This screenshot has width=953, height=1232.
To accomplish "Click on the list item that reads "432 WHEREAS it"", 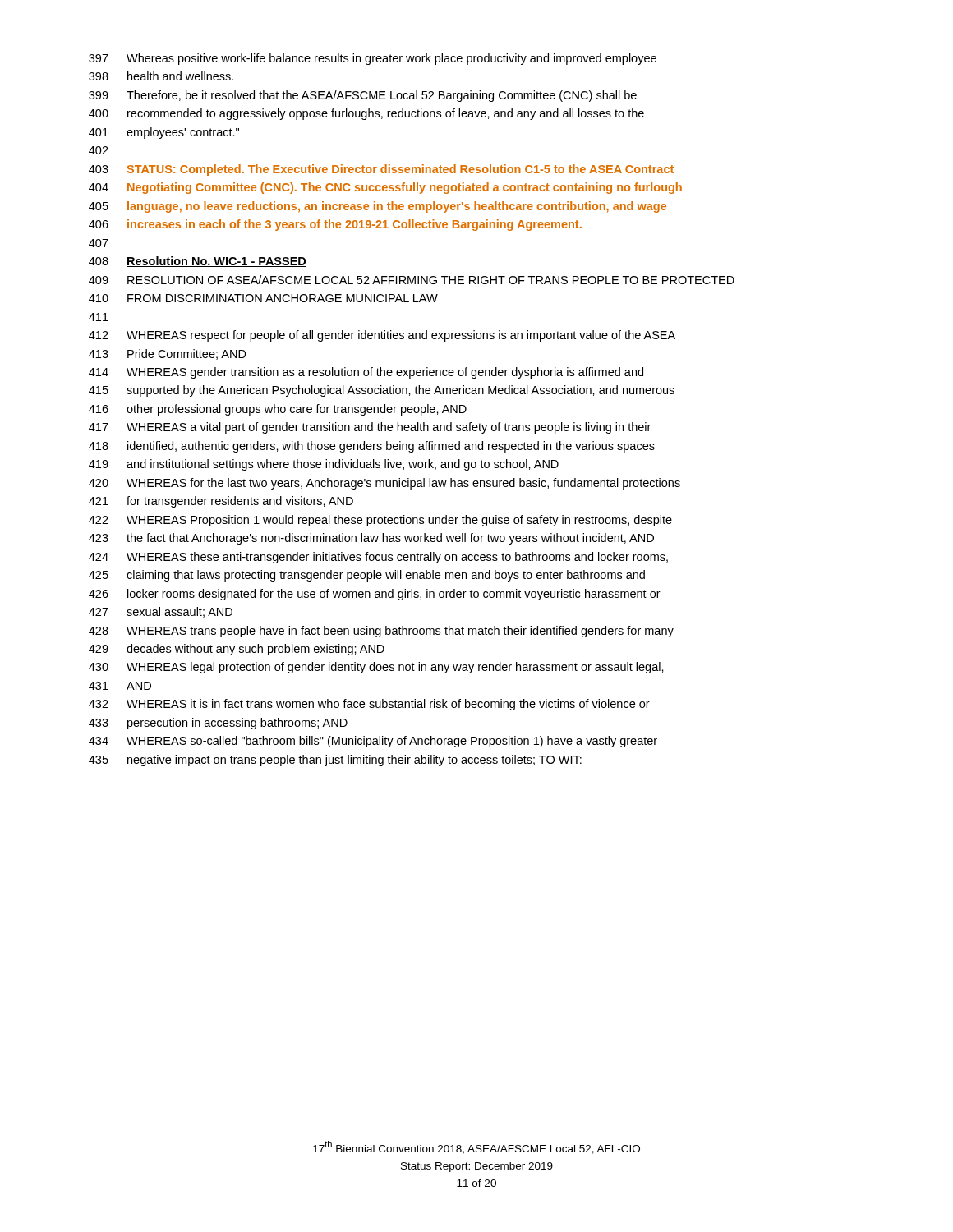I will [476, 704].
